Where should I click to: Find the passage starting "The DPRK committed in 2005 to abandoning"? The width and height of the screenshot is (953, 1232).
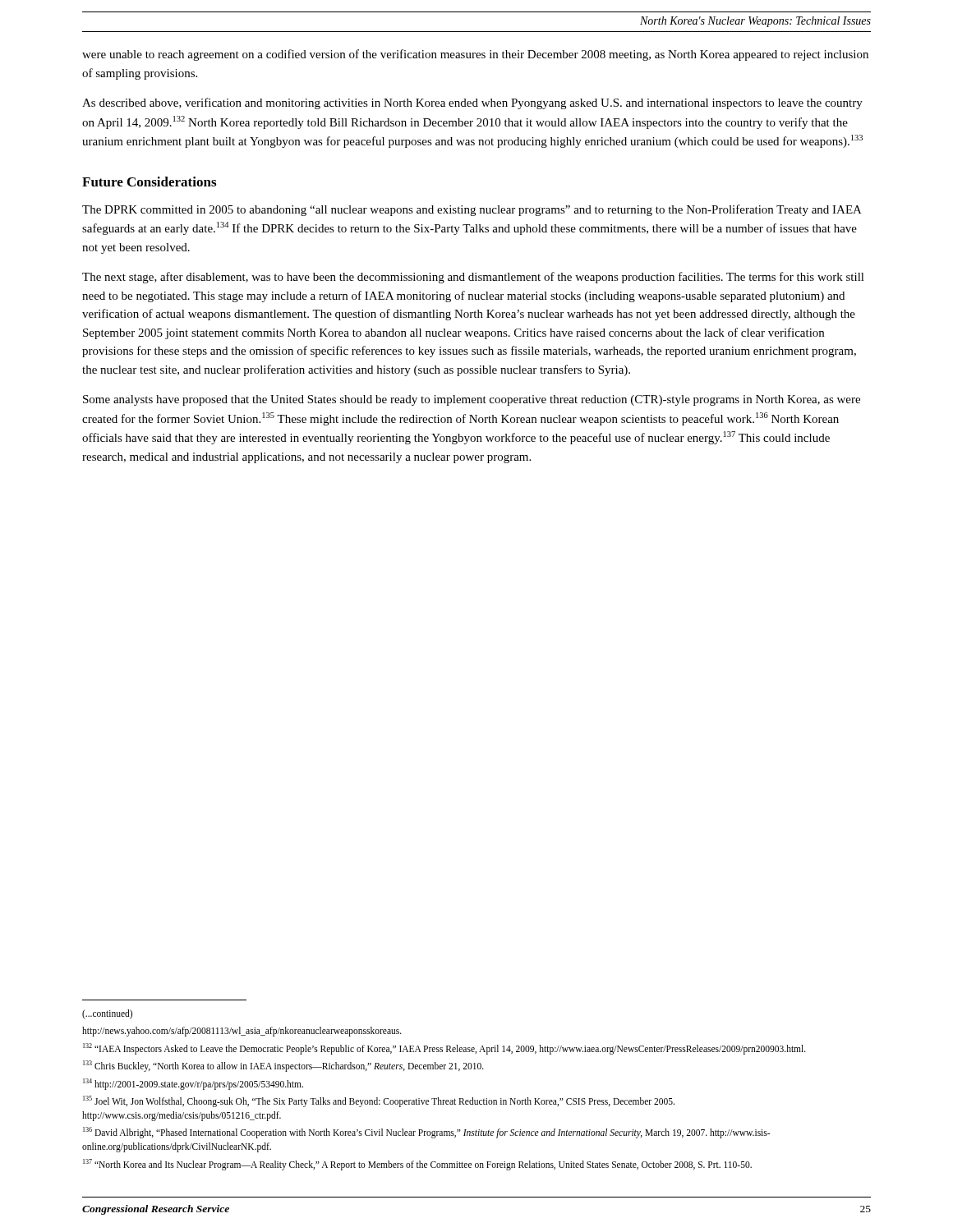pos(472,228)
